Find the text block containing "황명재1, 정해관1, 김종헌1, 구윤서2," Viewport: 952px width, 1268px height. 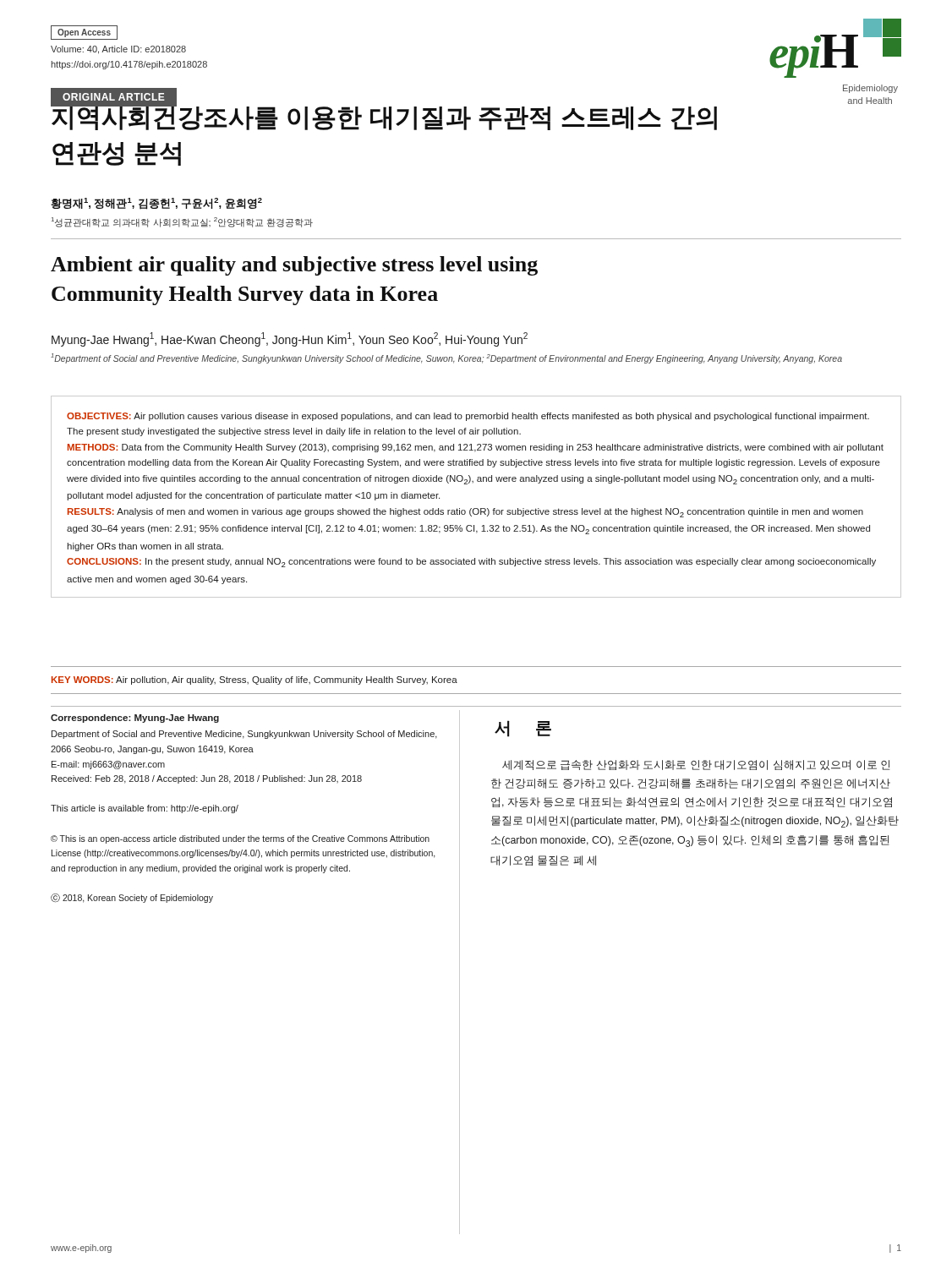point(156,203)
